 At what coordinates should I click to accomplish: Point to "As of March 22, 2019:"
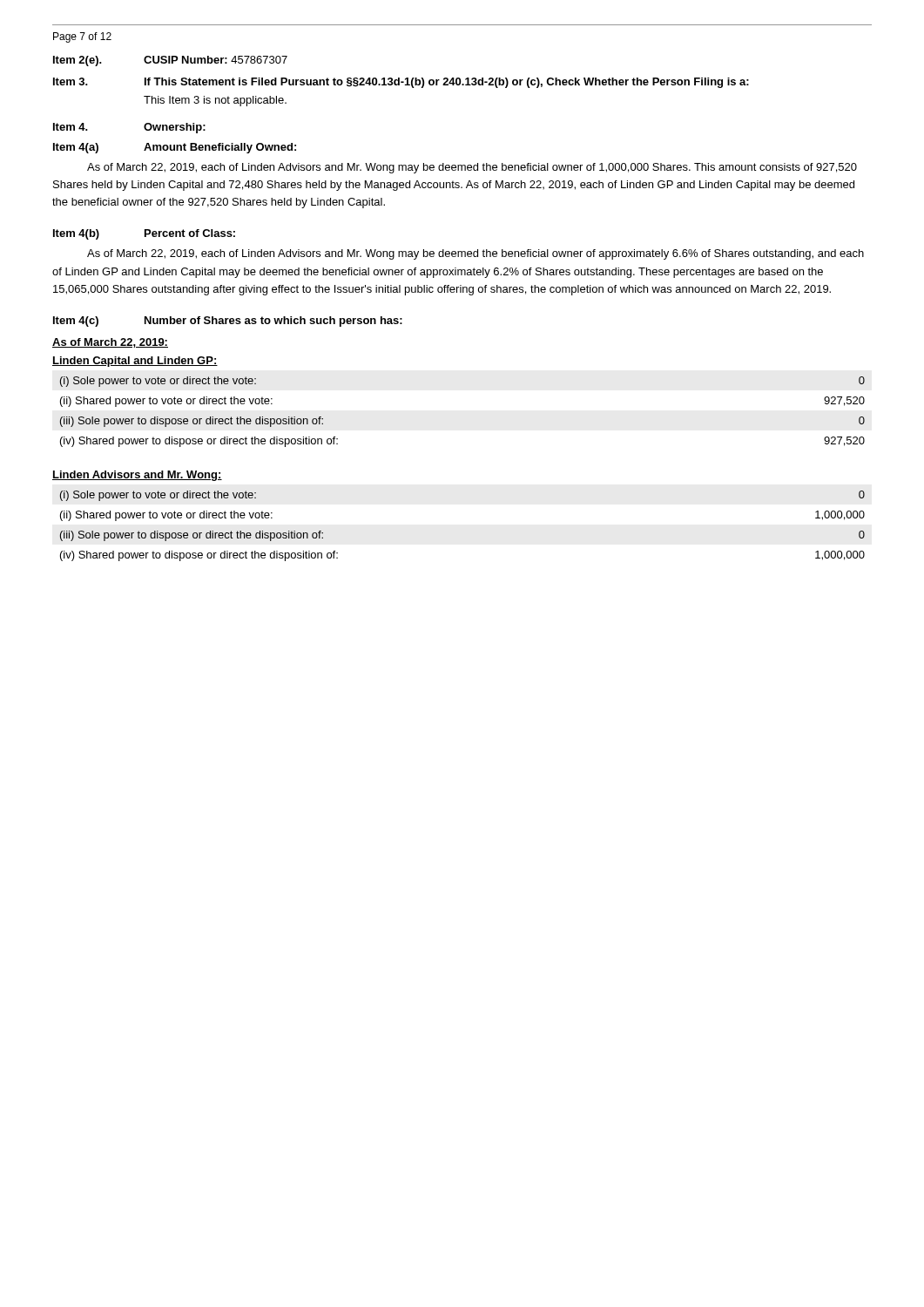pos(110,342)
